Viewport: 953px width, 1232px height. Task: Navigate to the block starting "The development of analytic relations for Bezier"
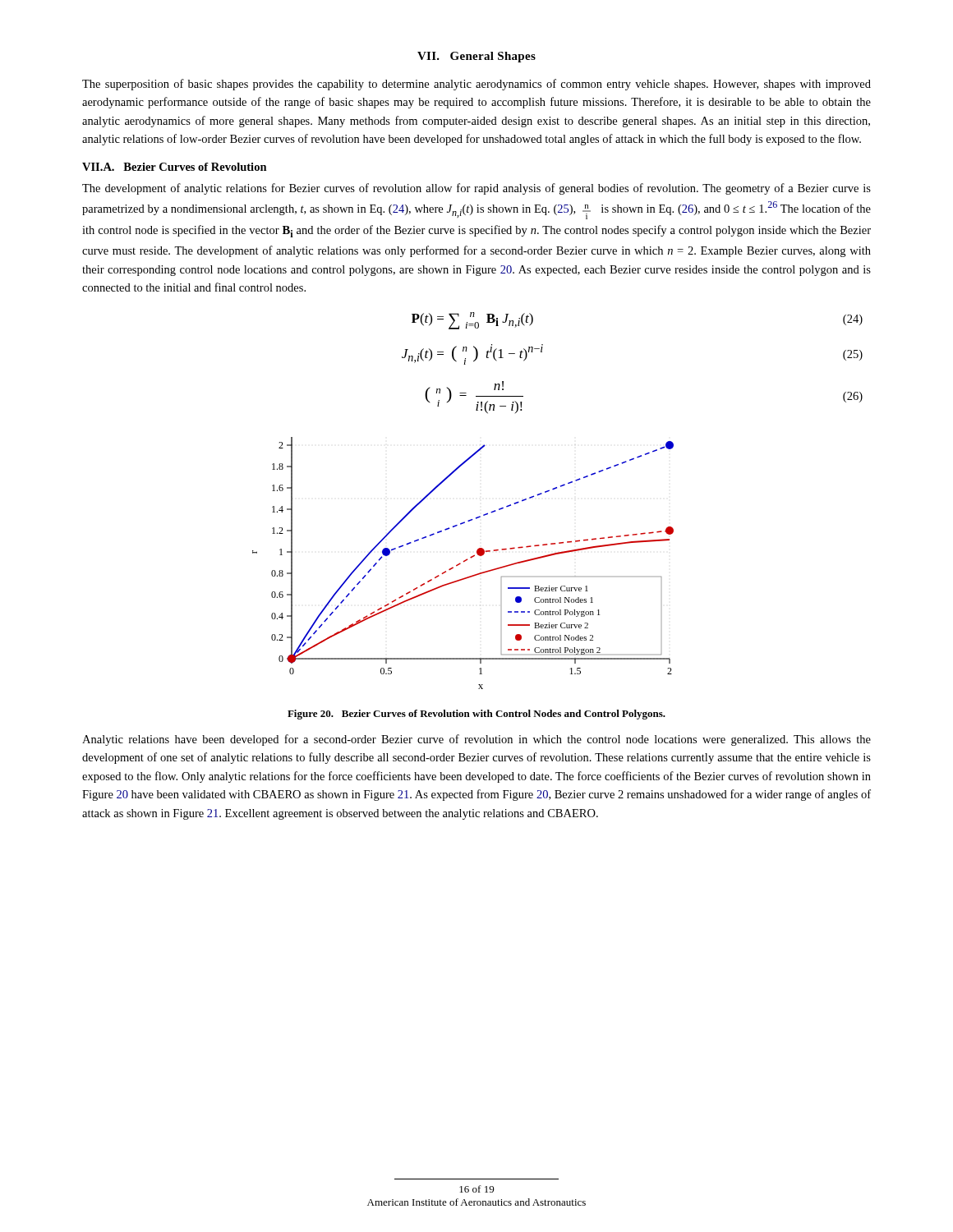coord(476,238)
